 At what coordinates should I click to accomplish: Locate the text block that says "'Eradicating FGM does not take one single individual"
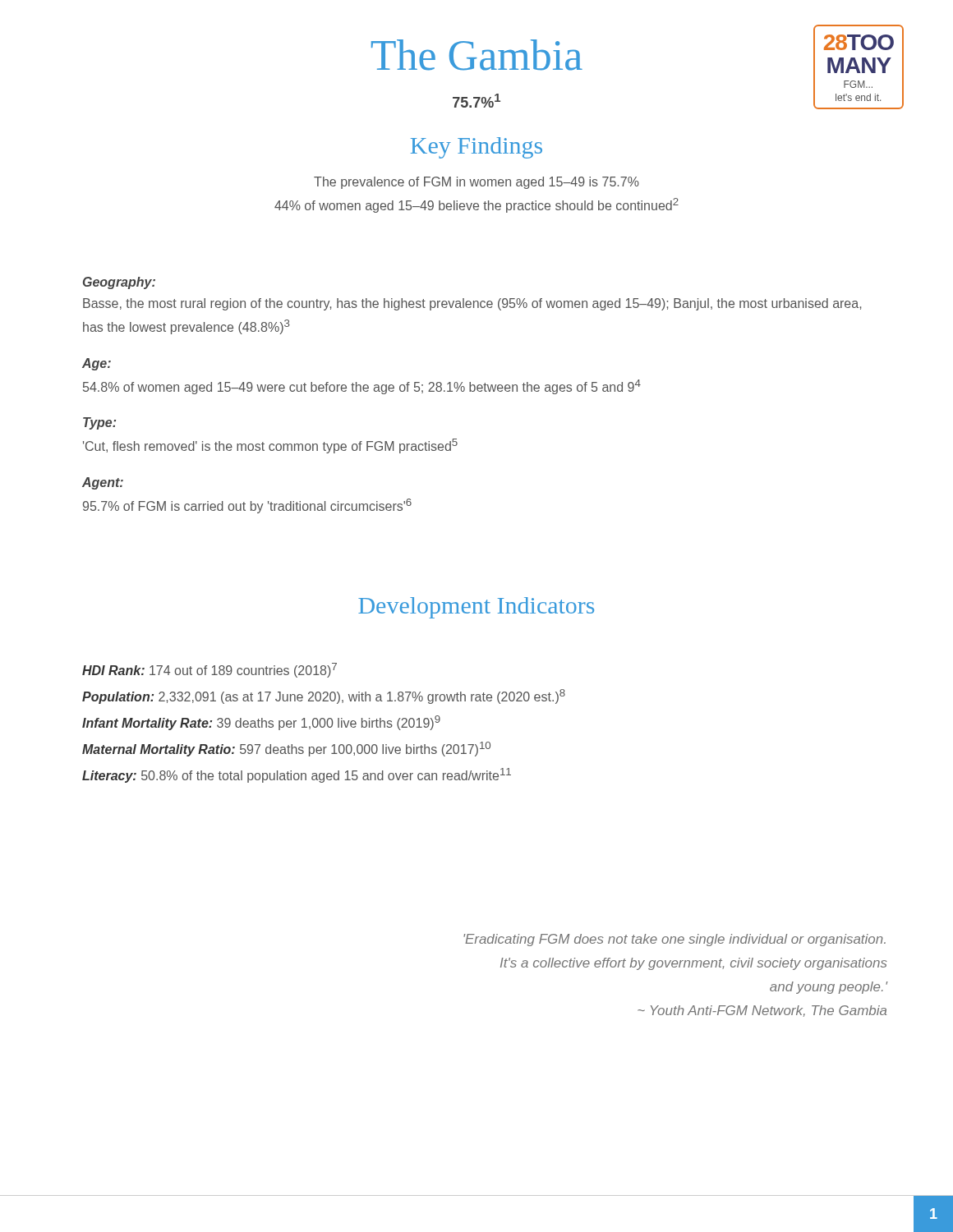(518, 976)
